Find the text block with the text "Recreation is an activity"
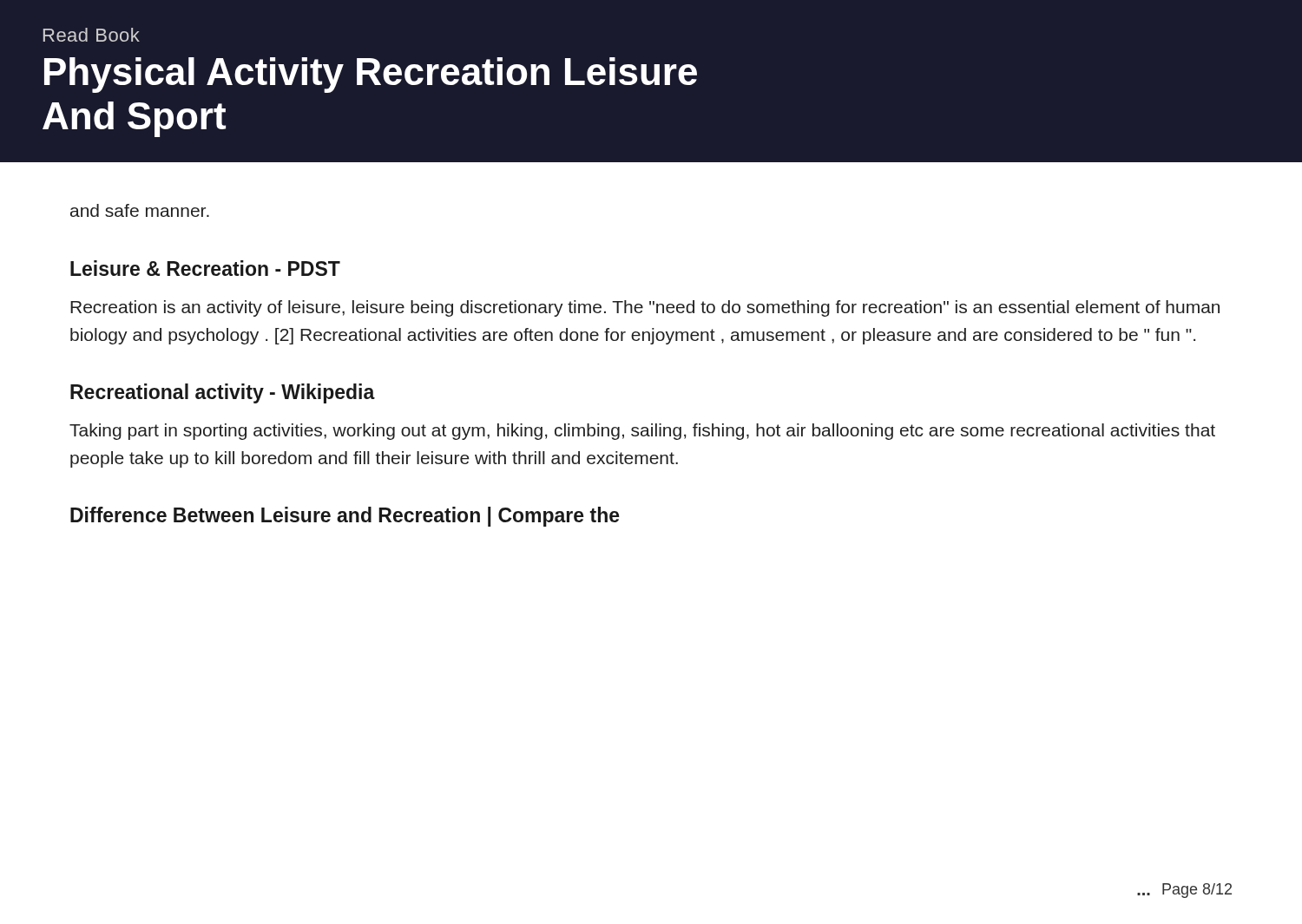 [x=645, y=321]
